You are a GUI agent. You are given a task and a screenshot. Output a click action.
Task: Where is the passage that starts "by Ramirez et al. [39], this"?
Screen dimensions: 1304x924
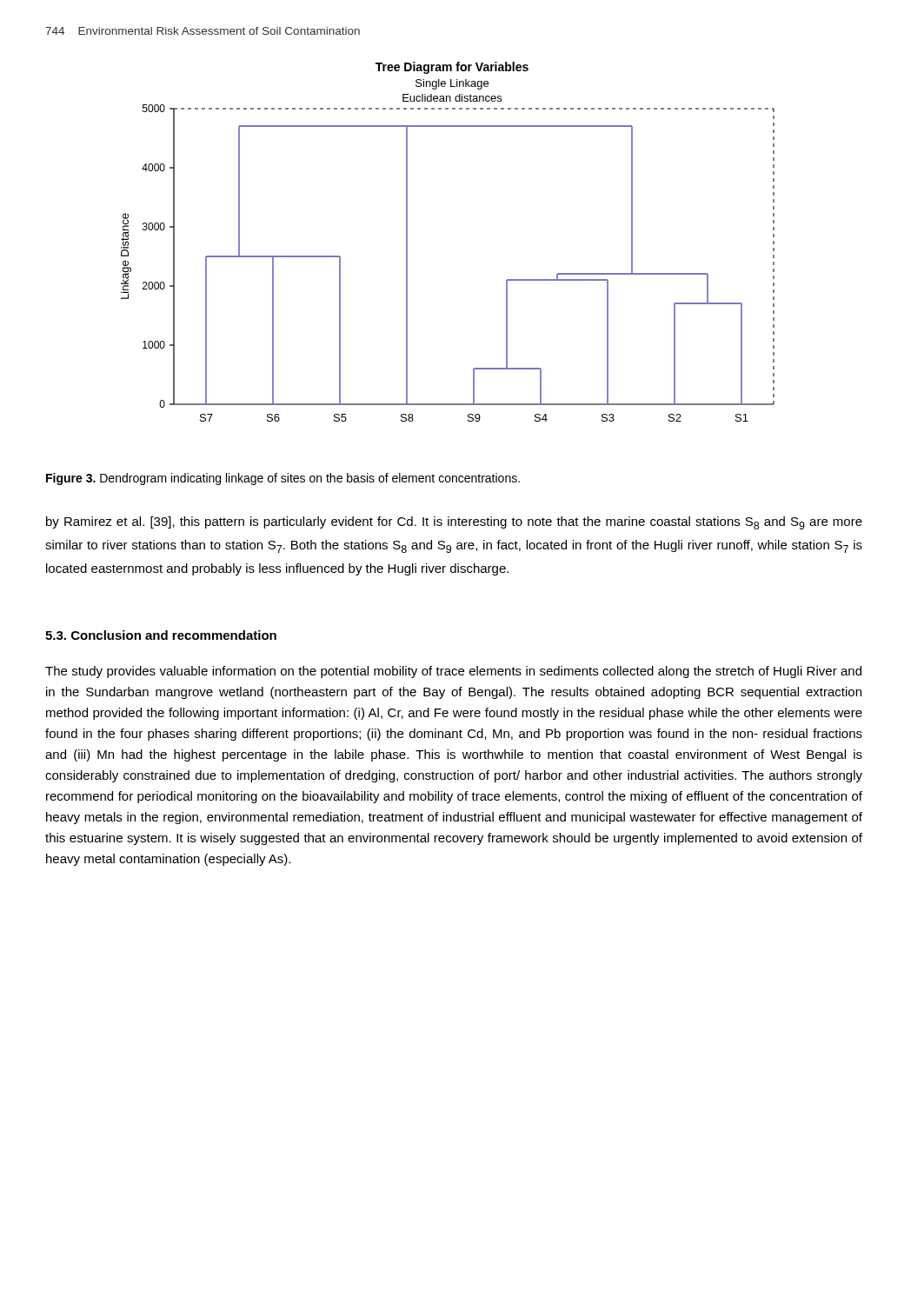point(454,545)
